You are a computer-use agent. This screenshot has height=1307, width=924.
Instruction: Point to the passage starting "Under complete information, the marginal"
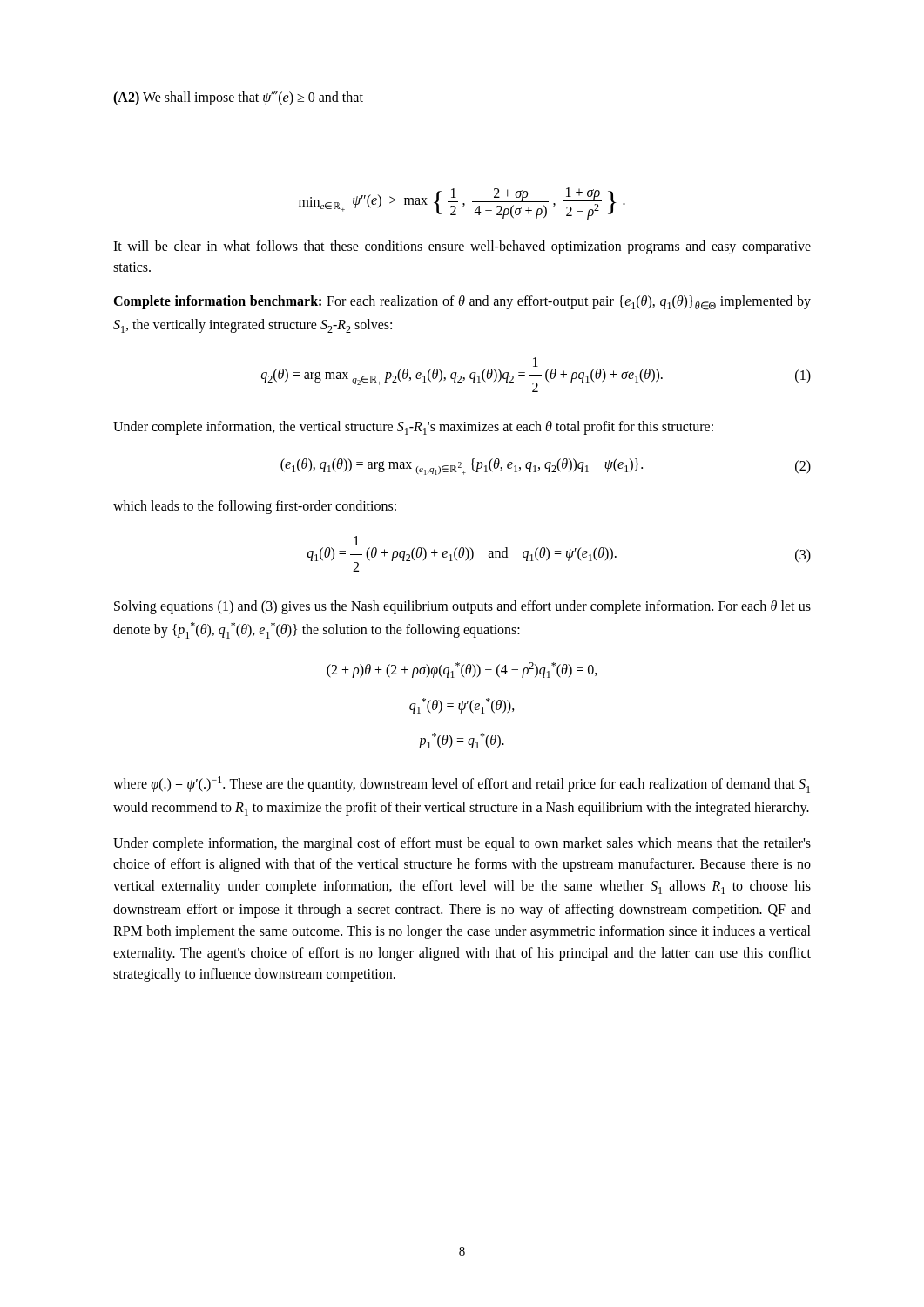click(462, 908)
